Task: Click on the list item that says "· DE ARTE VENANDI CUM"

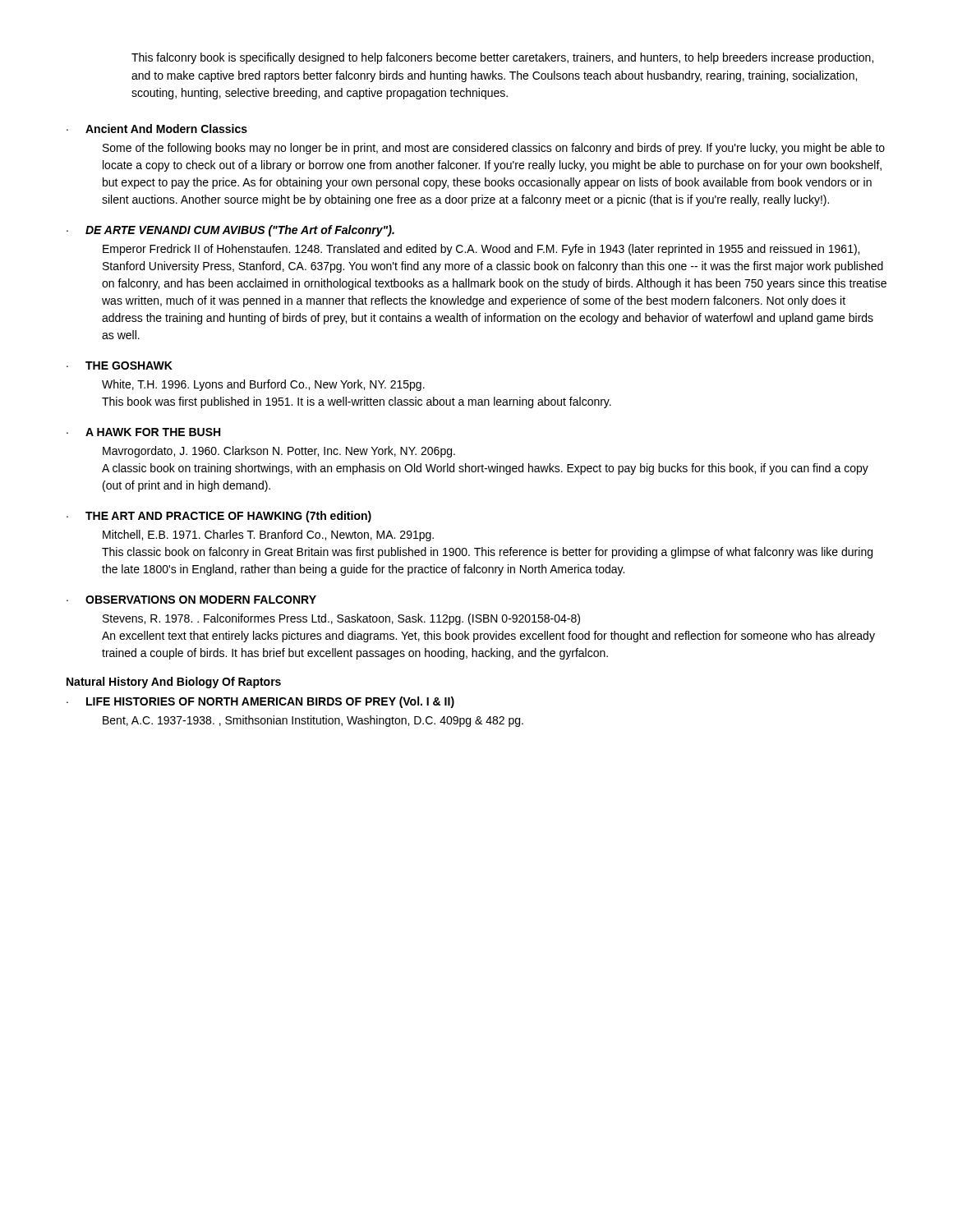Action: [x=476, y=283]
